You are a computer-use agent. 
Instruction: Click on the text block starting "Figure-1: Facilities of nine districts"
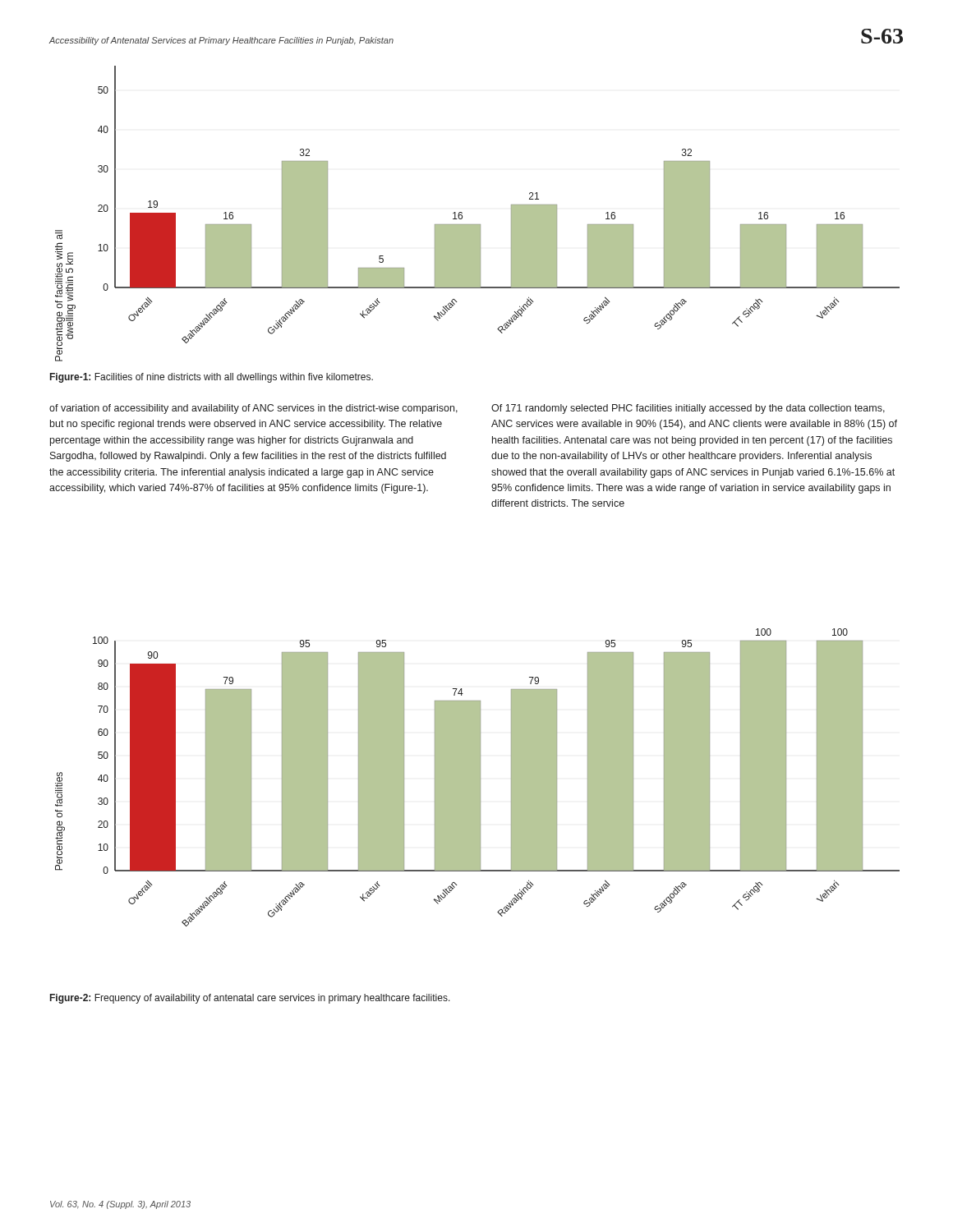[211, 377]
